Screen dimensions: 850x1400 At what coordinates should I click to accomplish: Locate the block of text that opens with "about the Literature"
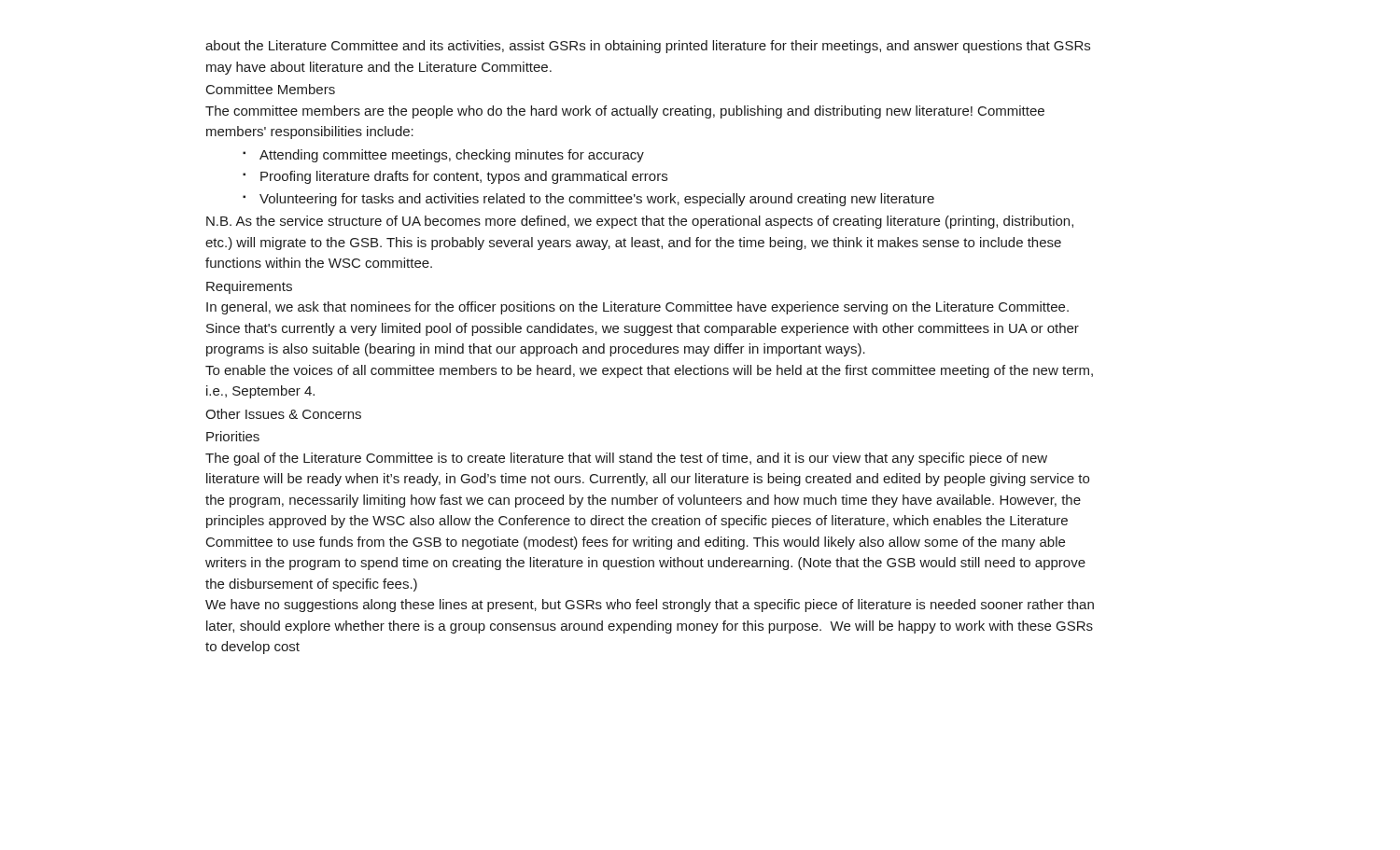tap(648, 56)
